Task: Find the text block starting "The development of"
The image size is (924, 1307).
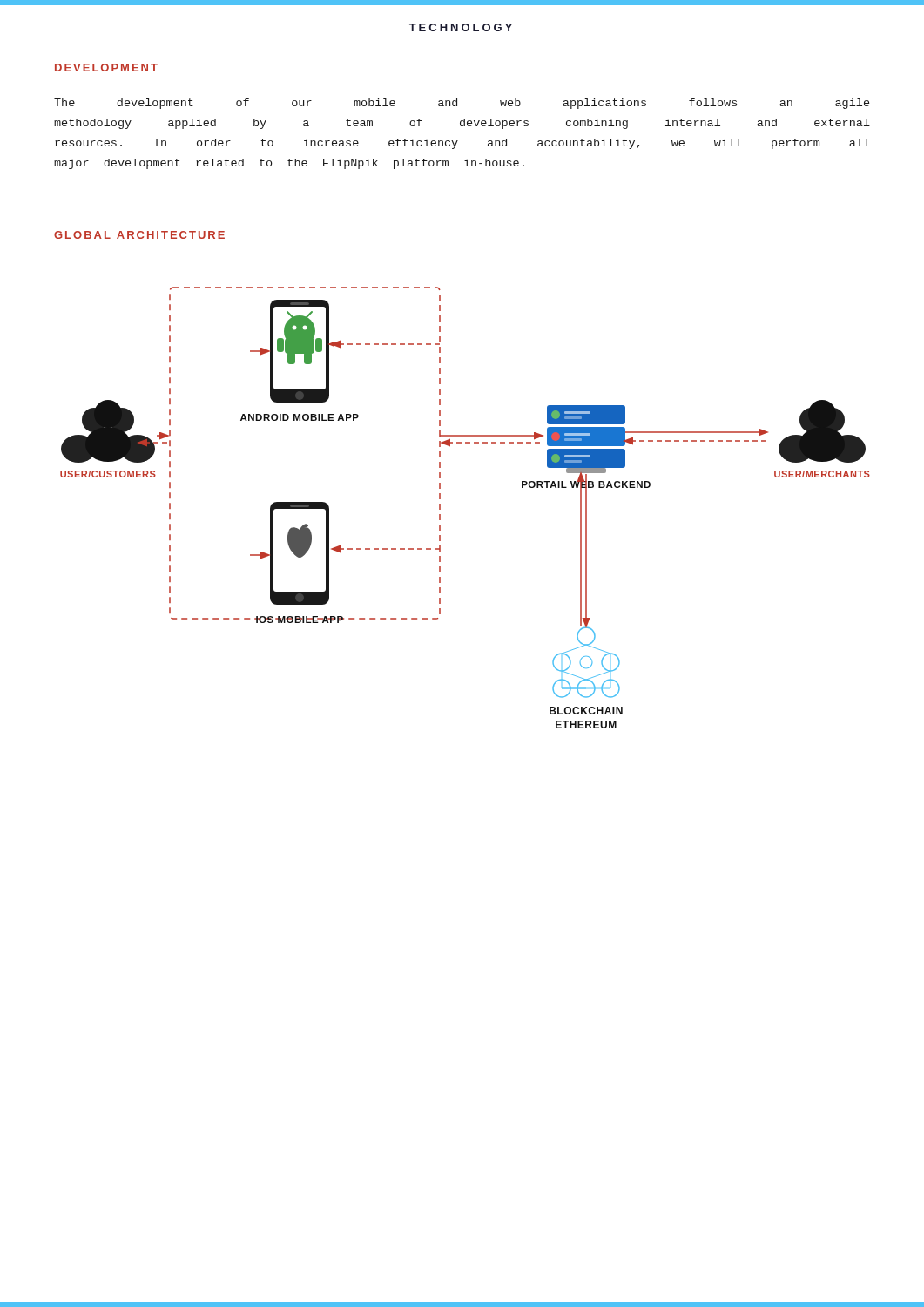Action: pos(462,133)
